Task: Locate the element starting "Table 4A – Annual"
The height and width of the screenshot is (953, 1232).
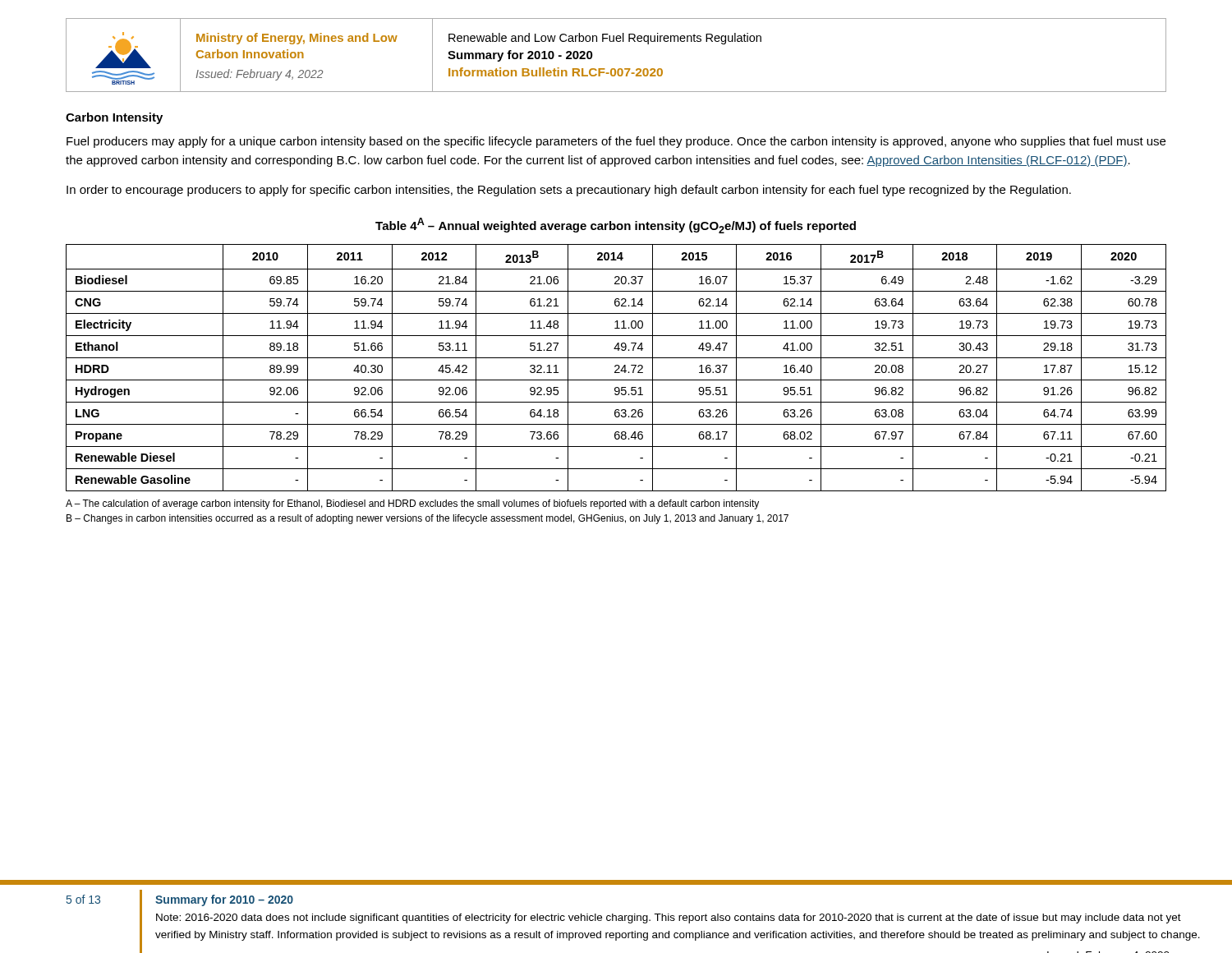Action: 616,226
